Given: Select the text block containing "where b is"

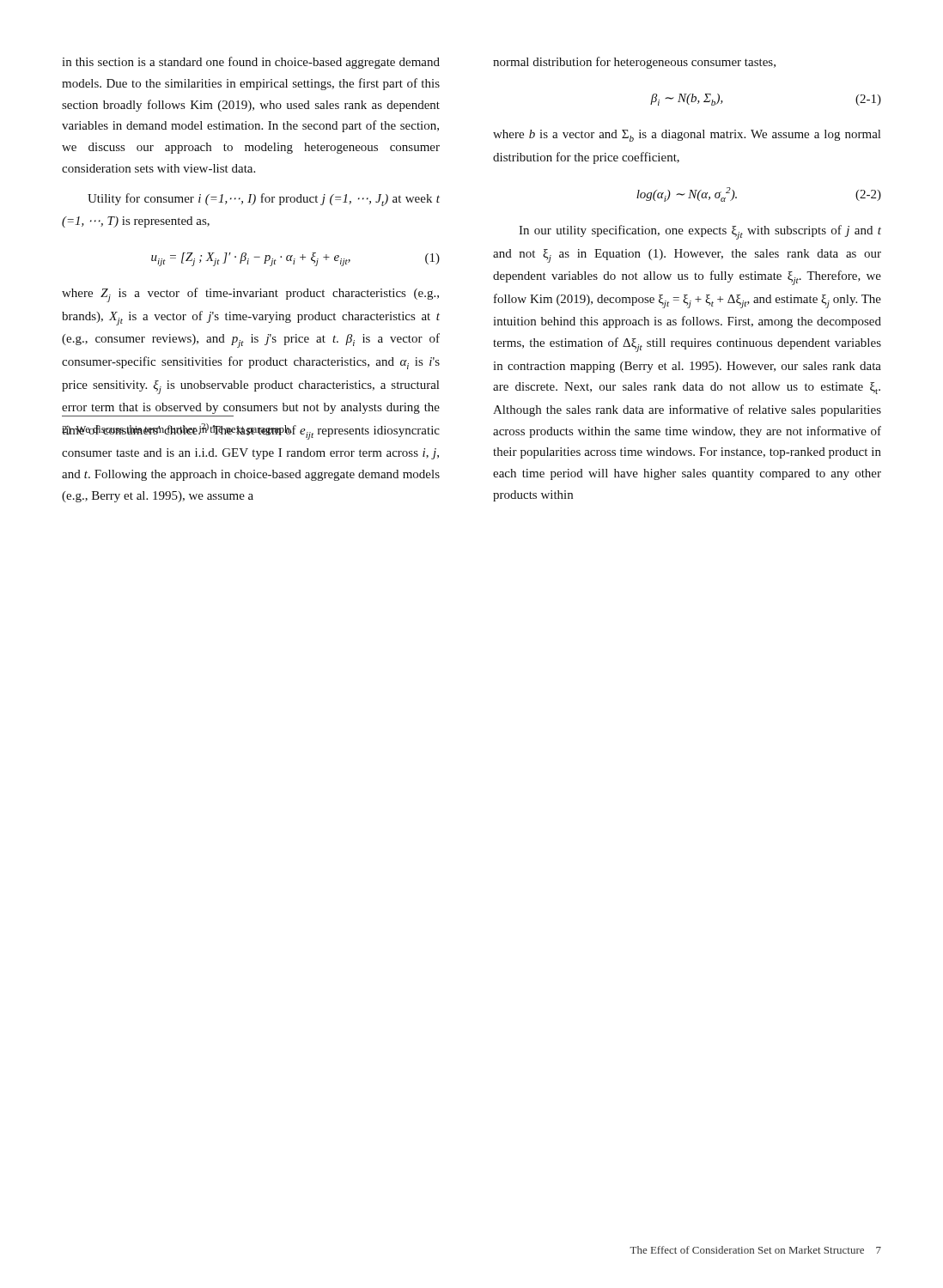Looking at the screenshot, I should click(687, 146).
